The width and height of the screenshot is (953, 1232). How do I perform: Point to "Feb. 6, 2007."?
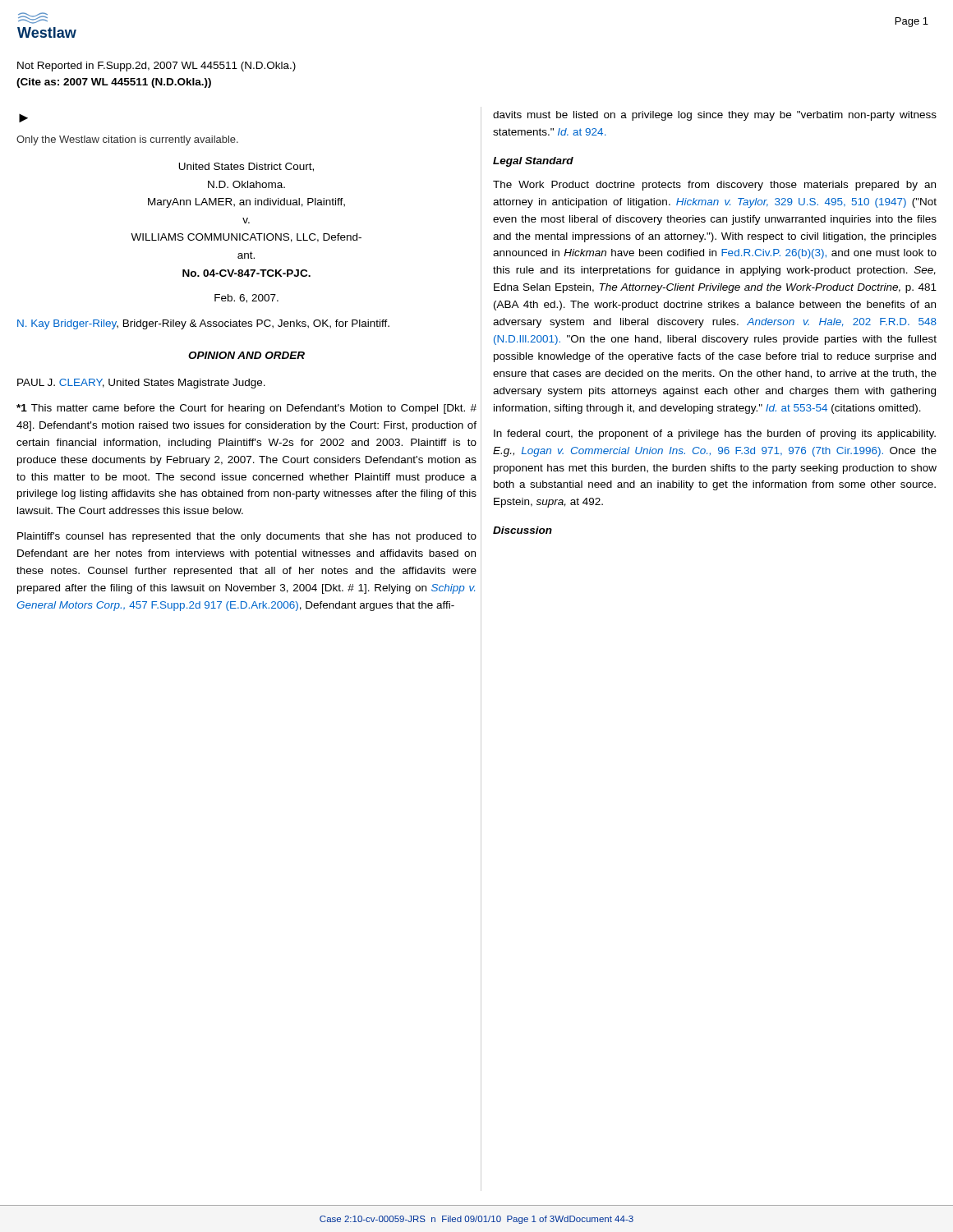[246, 298]
